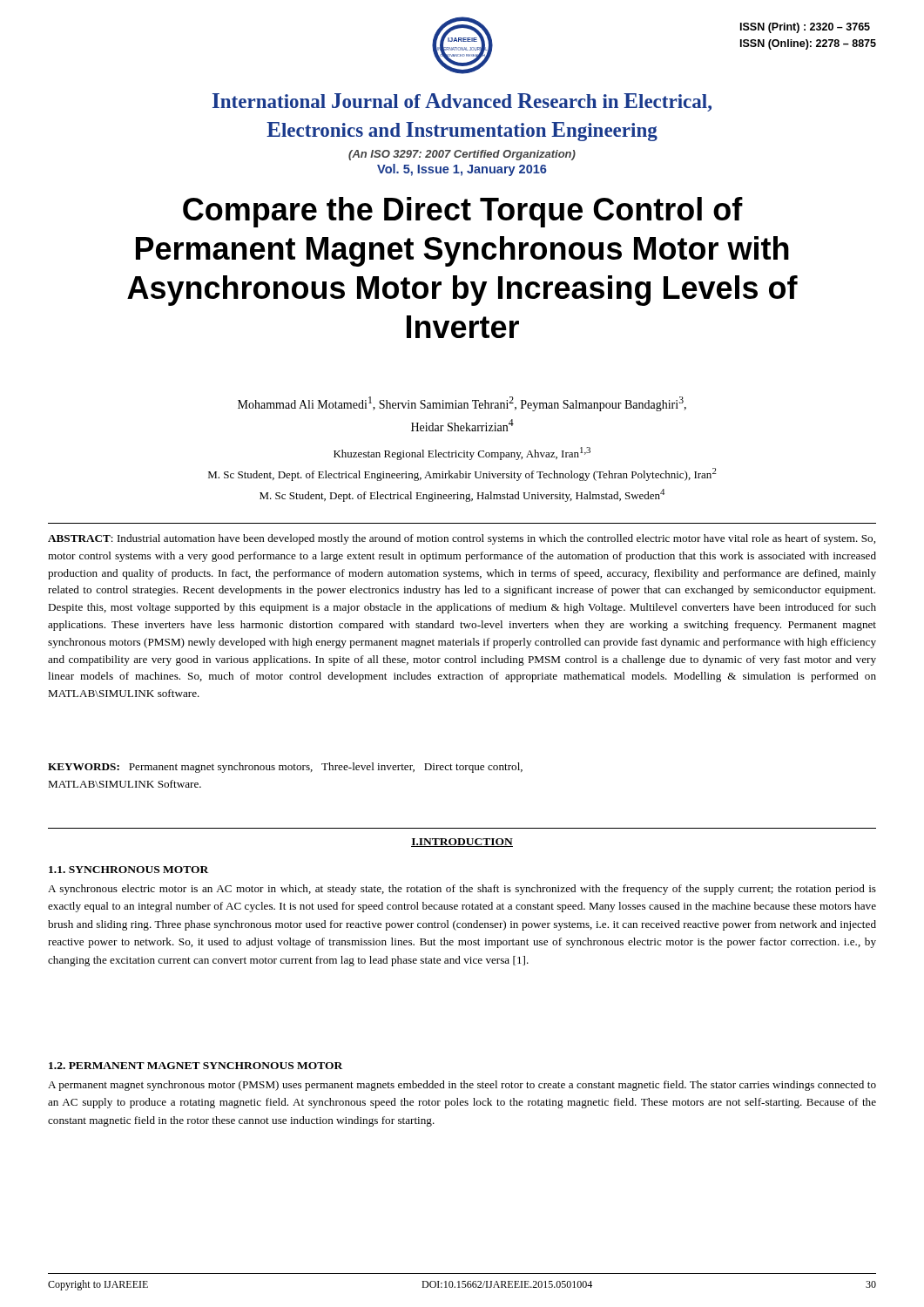Locate the element starting "Compare the Direct Torque"
The width and height of the screenshot is (924, 1307).
pyautogui.click(x=462, y=268)
